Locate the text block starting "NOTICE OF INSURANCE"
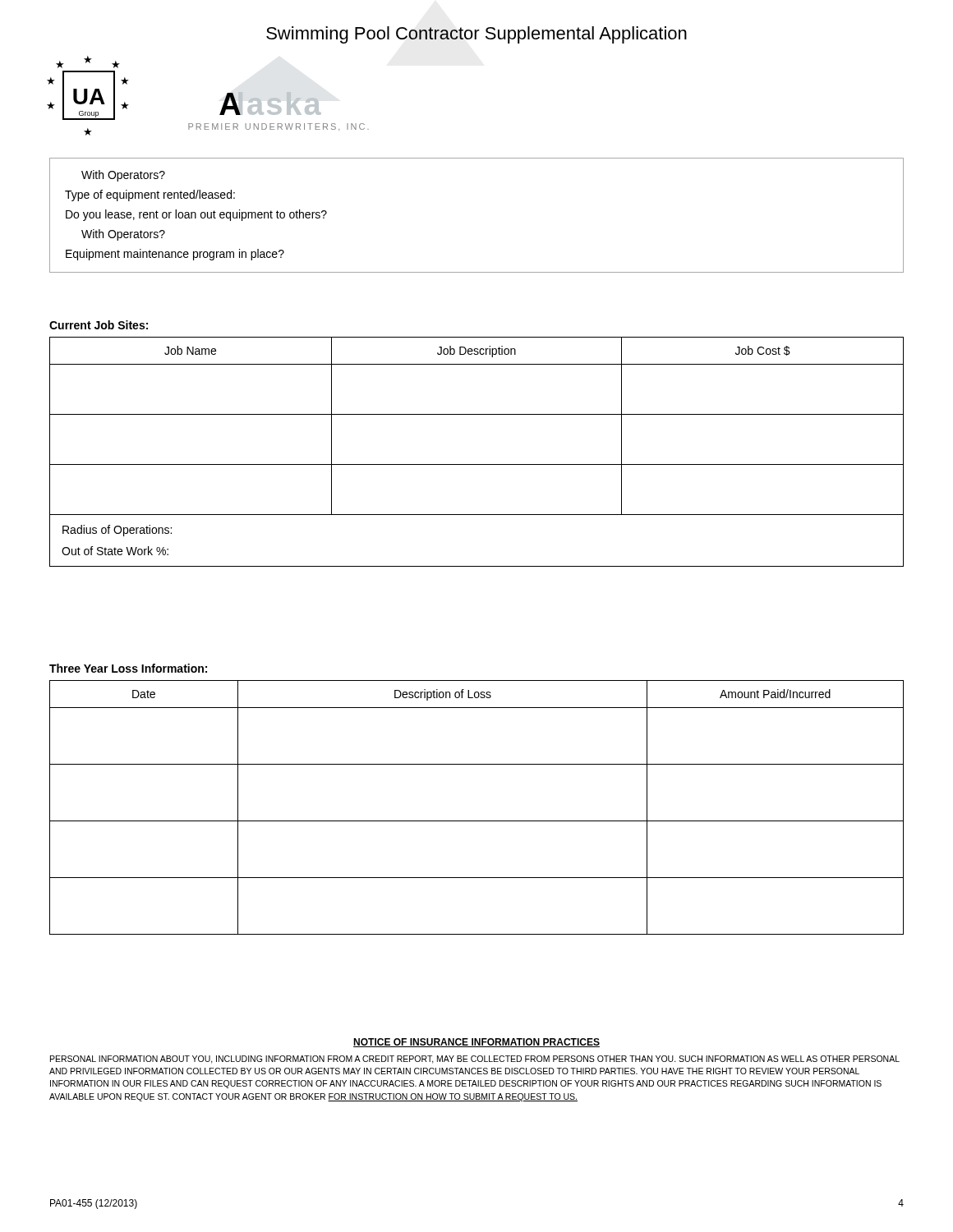Image resolution: width=953 pixels, height=1232 pixels. pyautogui.click(x=476, y=1042)
